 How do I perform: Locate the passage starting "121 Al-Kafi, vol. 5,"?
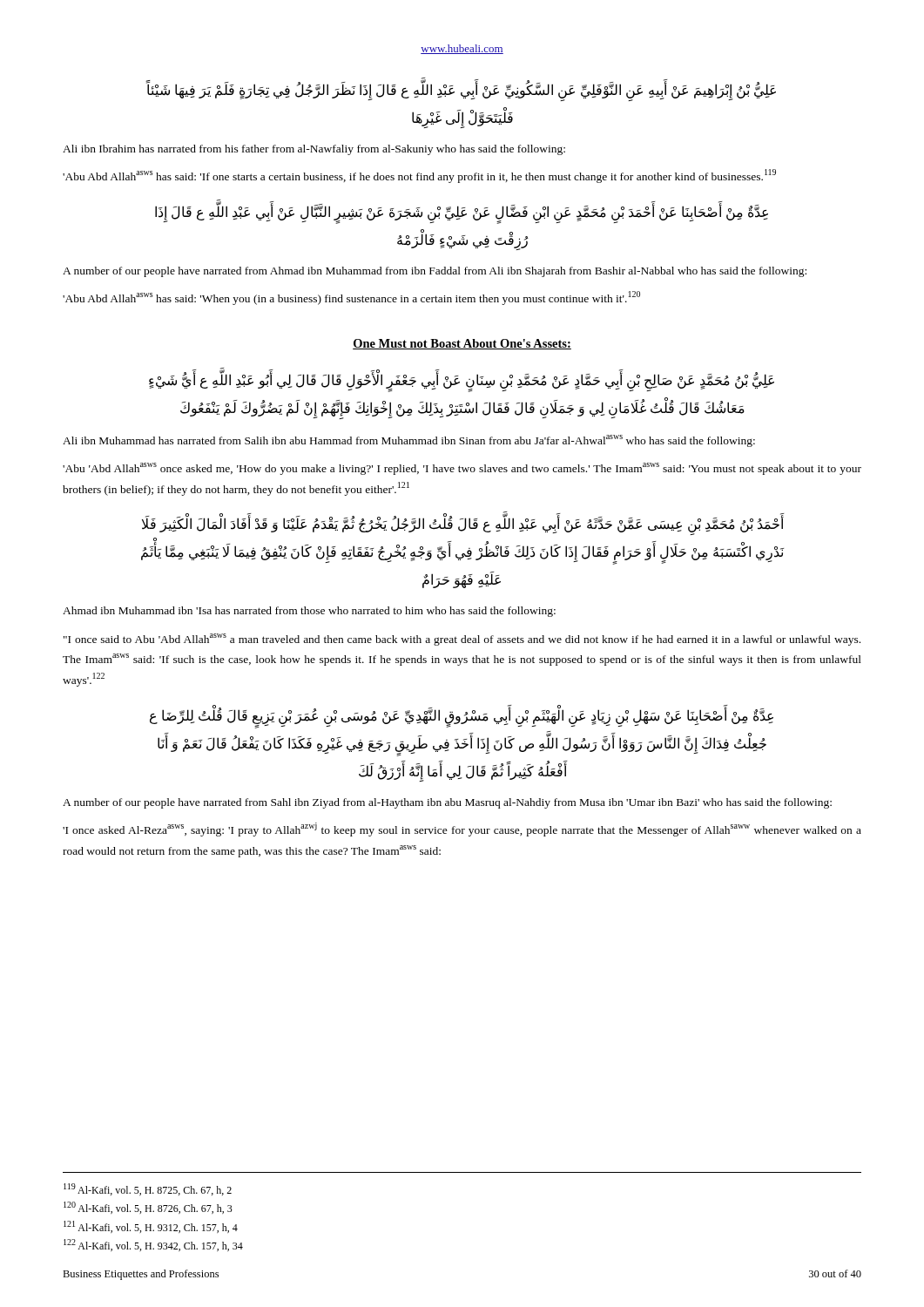coord(150,1226)
